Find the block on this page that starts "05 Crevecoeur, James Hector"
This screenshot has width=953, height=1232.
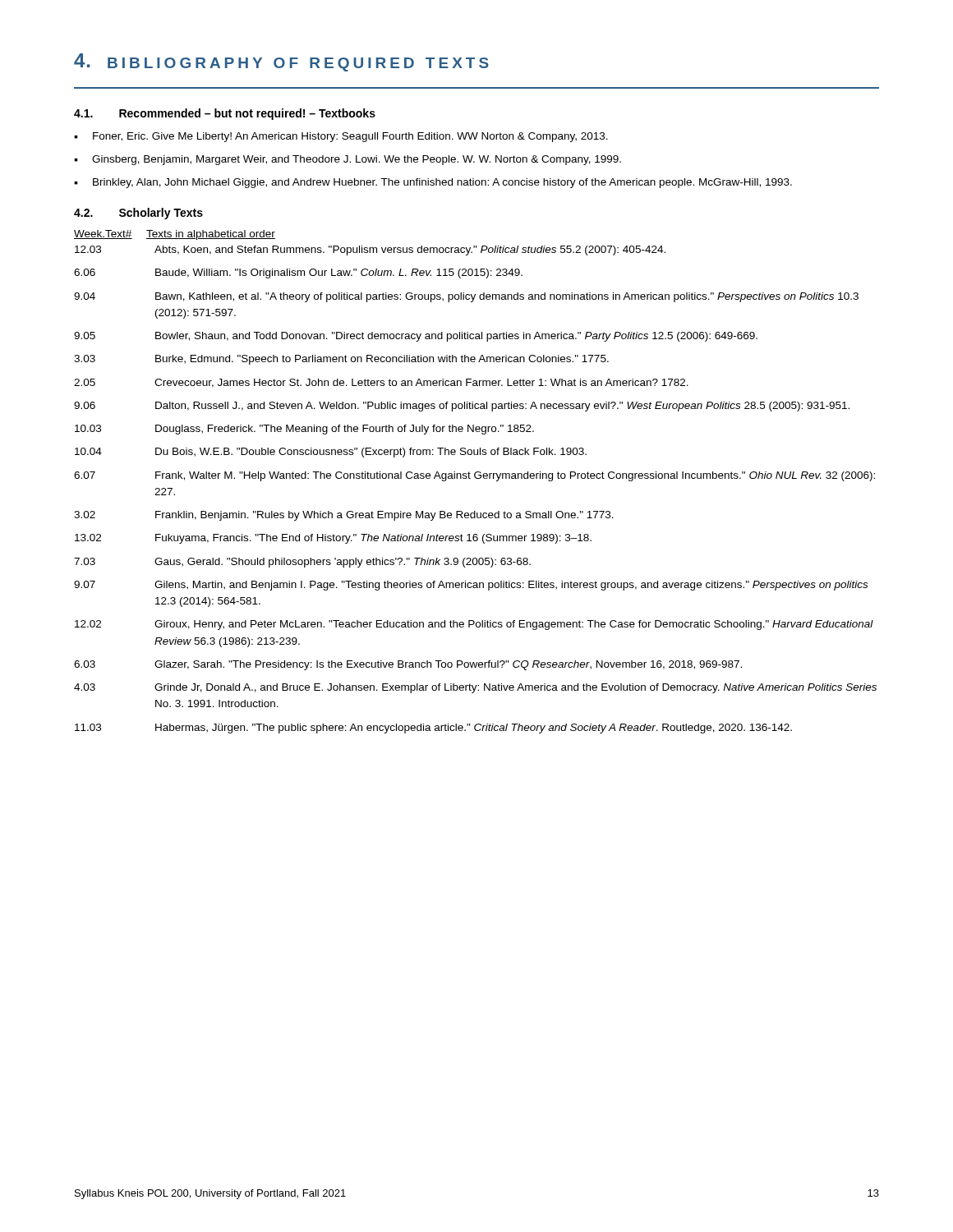click(x=476, y=382)
